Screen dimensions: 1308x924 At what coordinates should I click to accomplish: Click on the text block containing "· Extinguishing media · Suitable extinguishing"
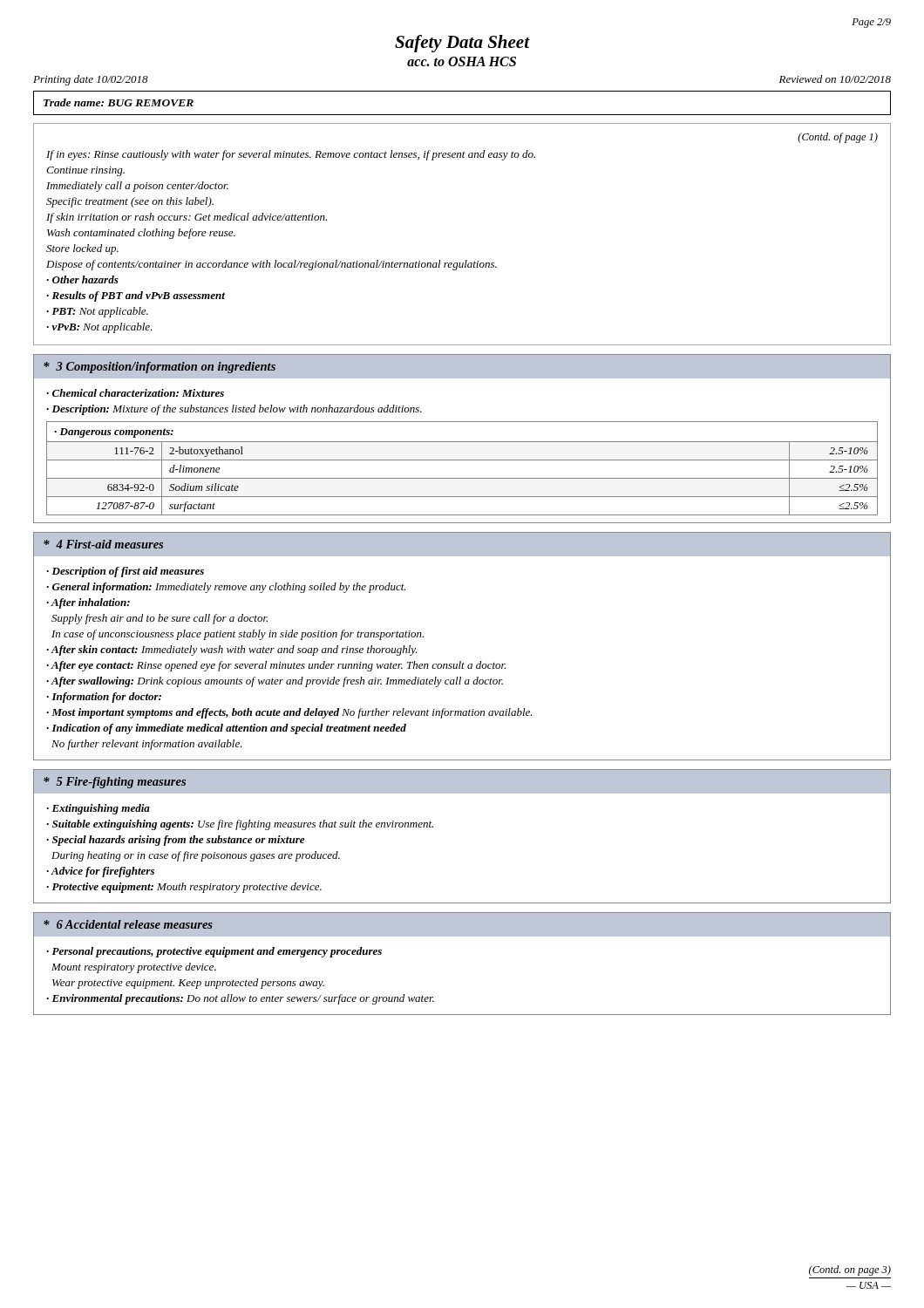click(x=98, y=809)
